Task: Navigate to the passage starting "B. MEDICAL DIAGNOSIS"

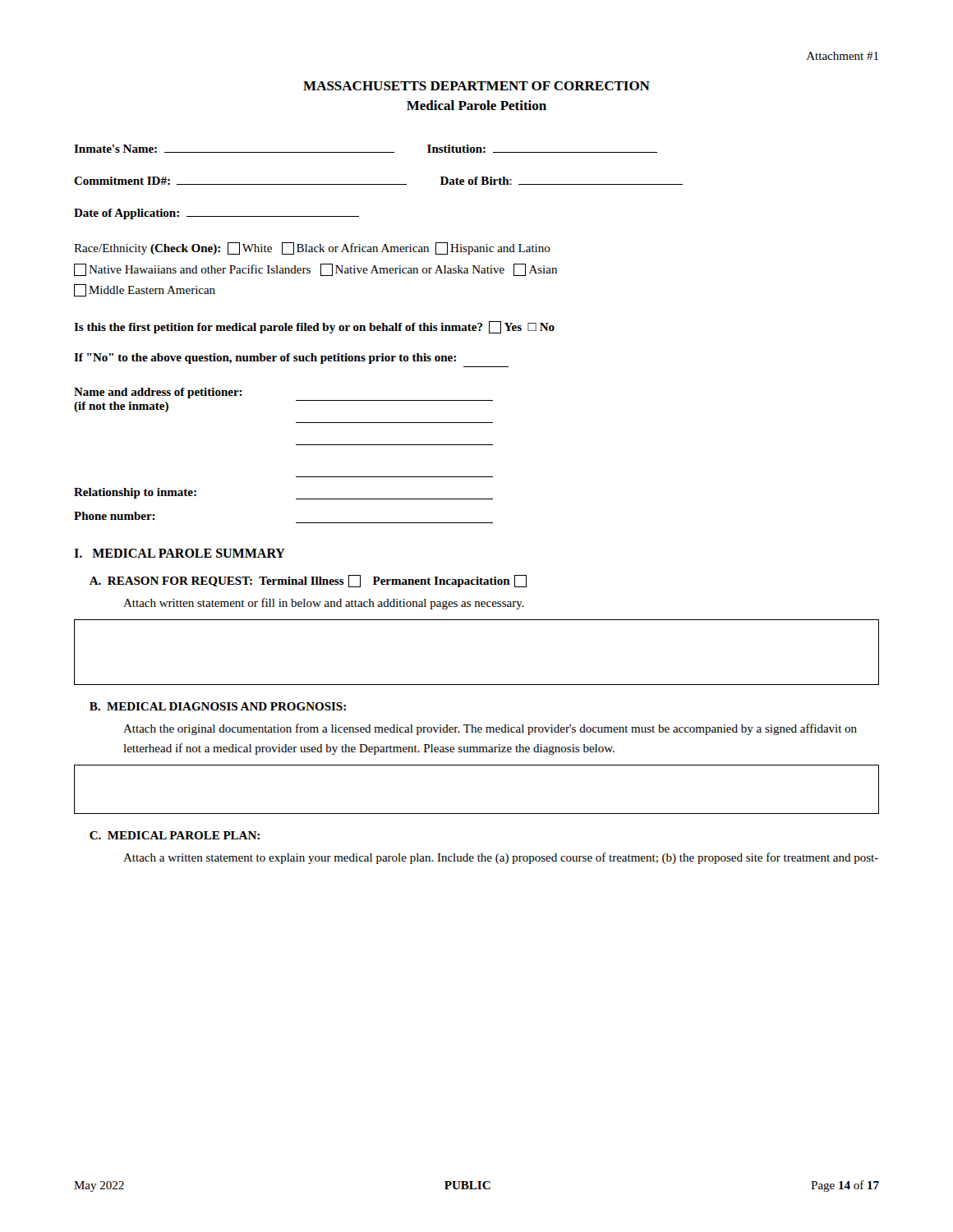Action: (476, 757)
